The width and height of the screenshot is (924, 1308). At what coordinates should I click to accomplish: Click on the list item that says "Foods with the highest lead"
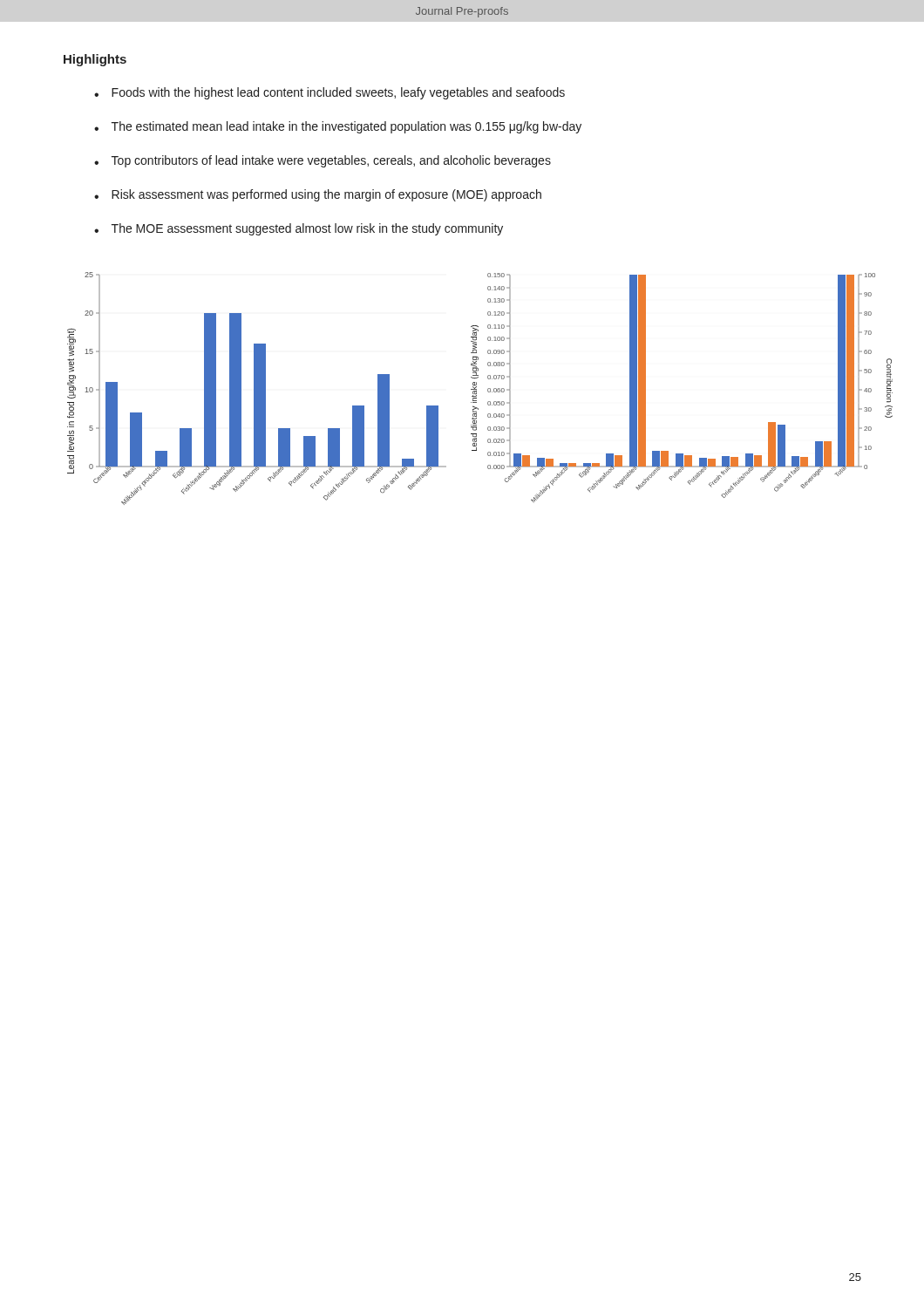coord(338,92)
